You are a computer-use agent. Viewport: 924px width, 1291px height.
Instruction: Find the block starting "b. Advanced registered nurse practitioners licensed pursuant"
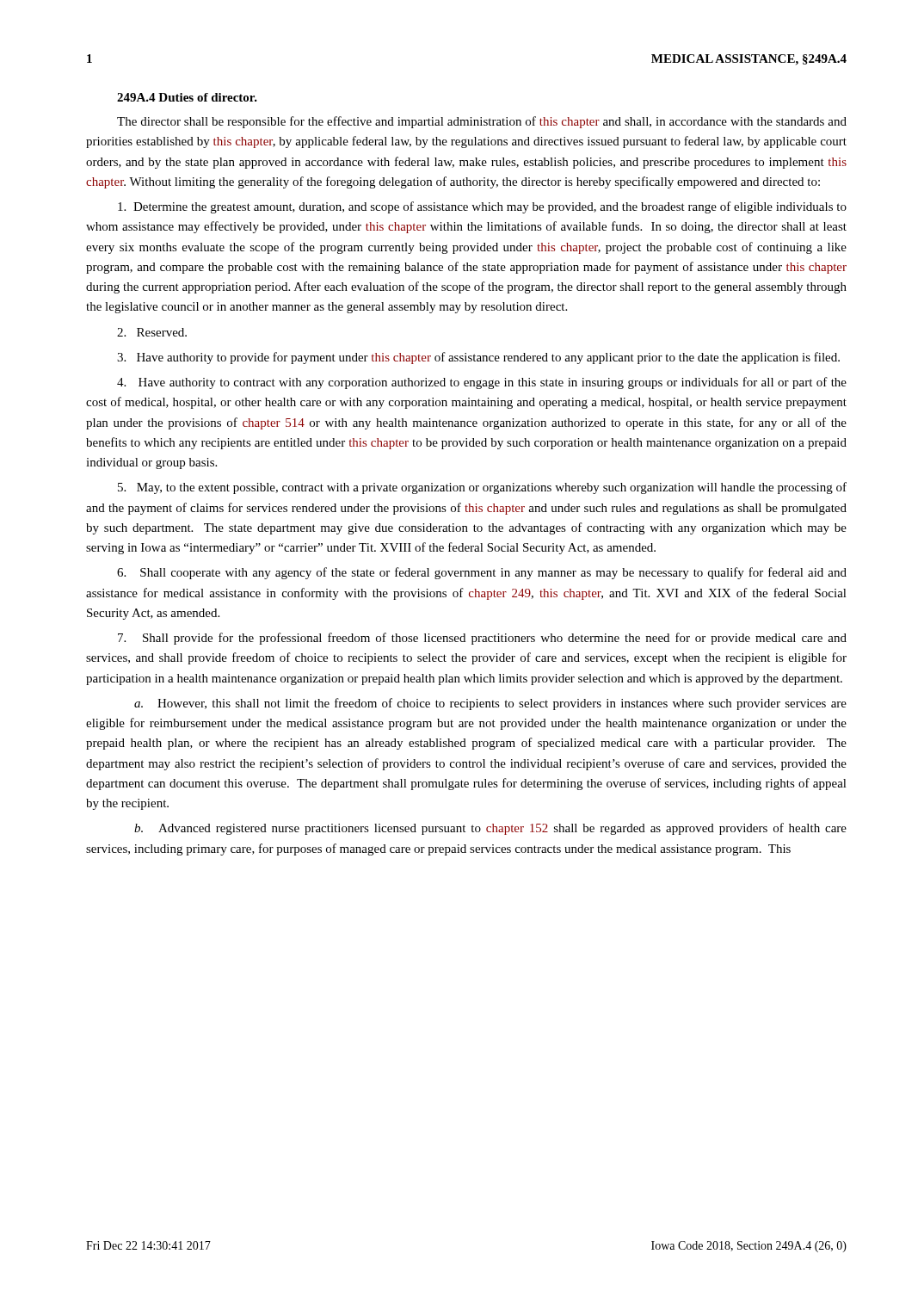click(466, 839)
